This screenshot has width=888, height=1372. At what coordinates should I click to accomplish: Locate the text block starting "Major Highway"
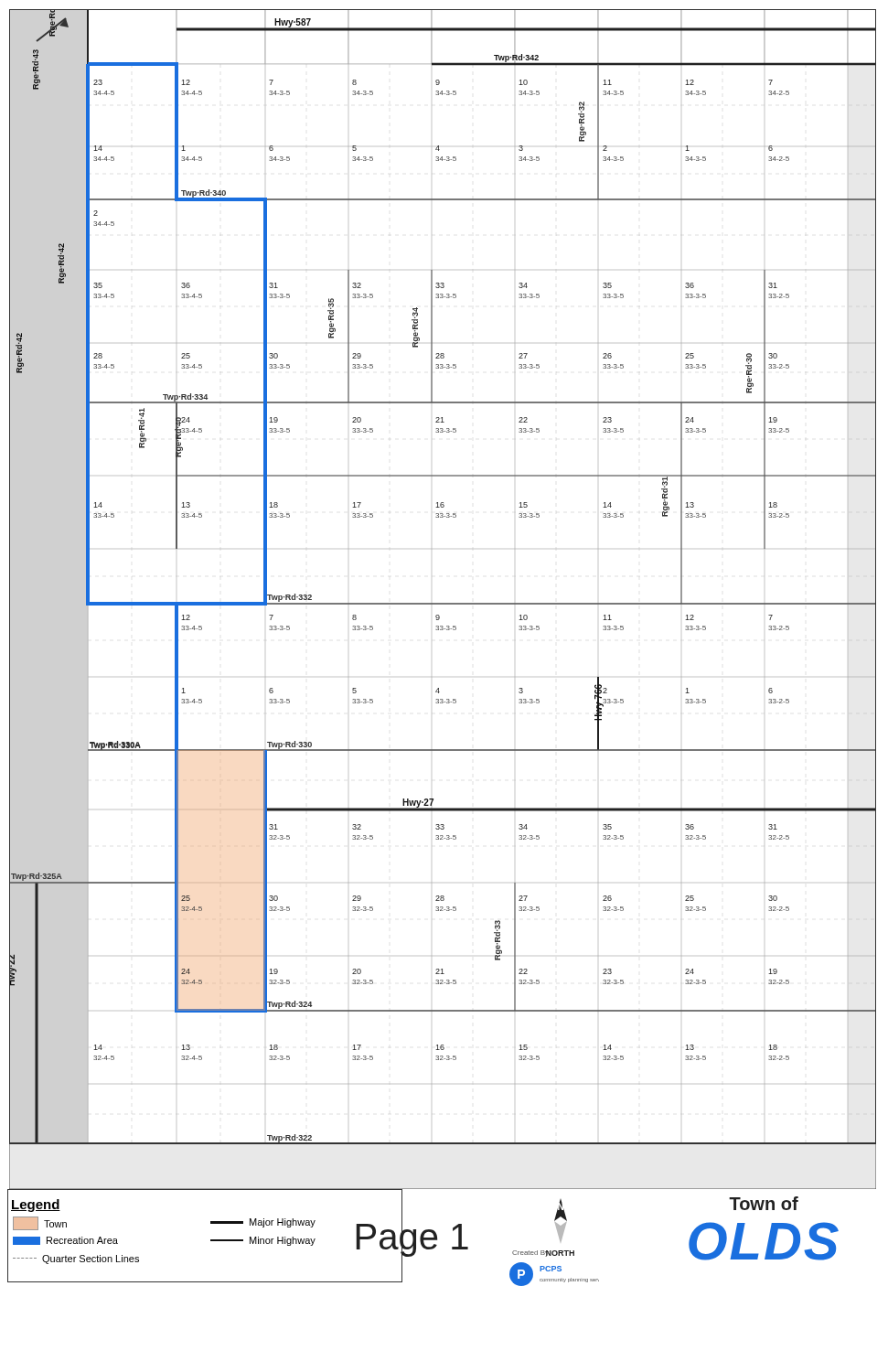[x=263, y=1222]
